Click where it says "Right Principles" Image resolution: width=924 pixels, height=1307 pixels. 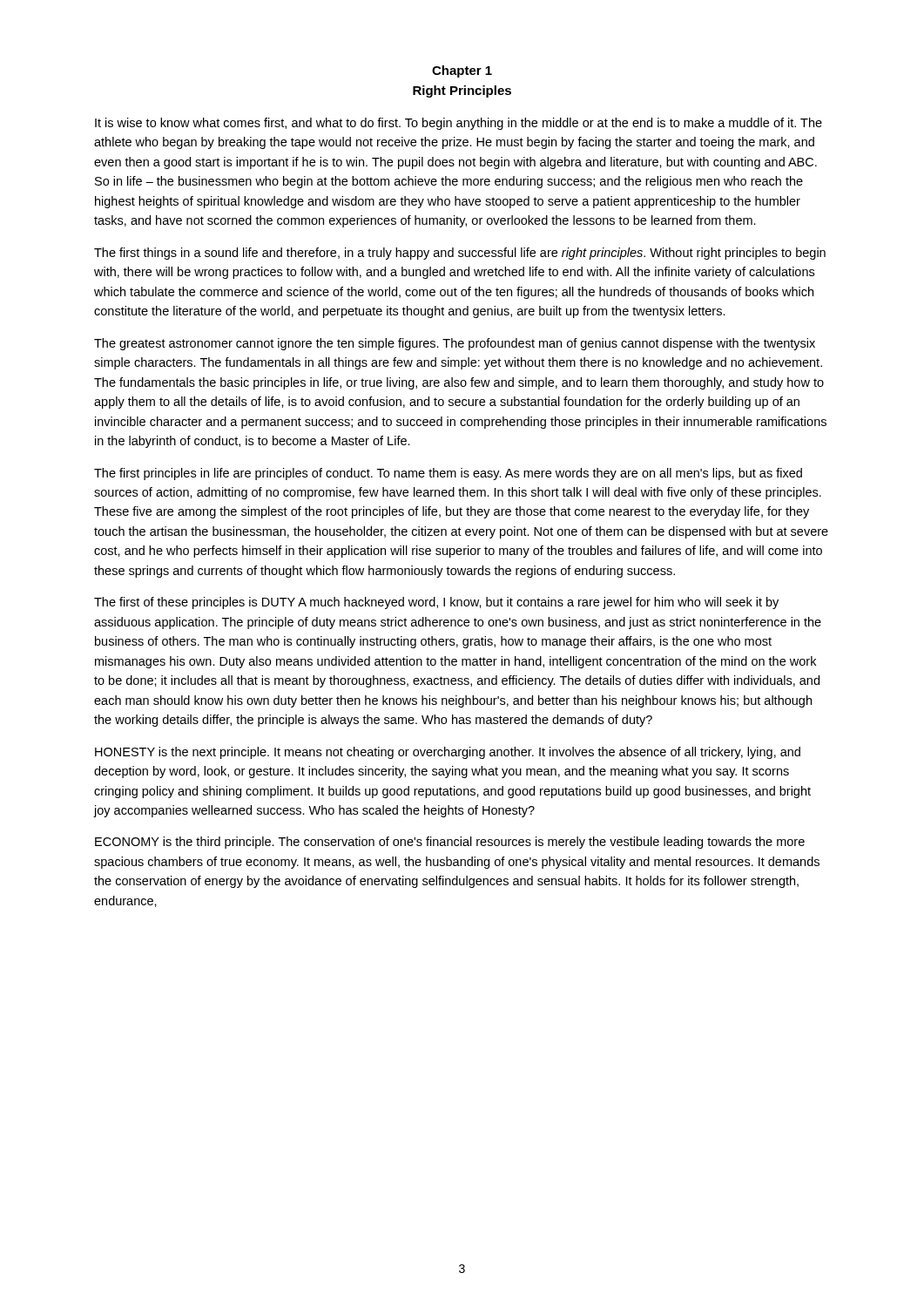click(462, 90)
